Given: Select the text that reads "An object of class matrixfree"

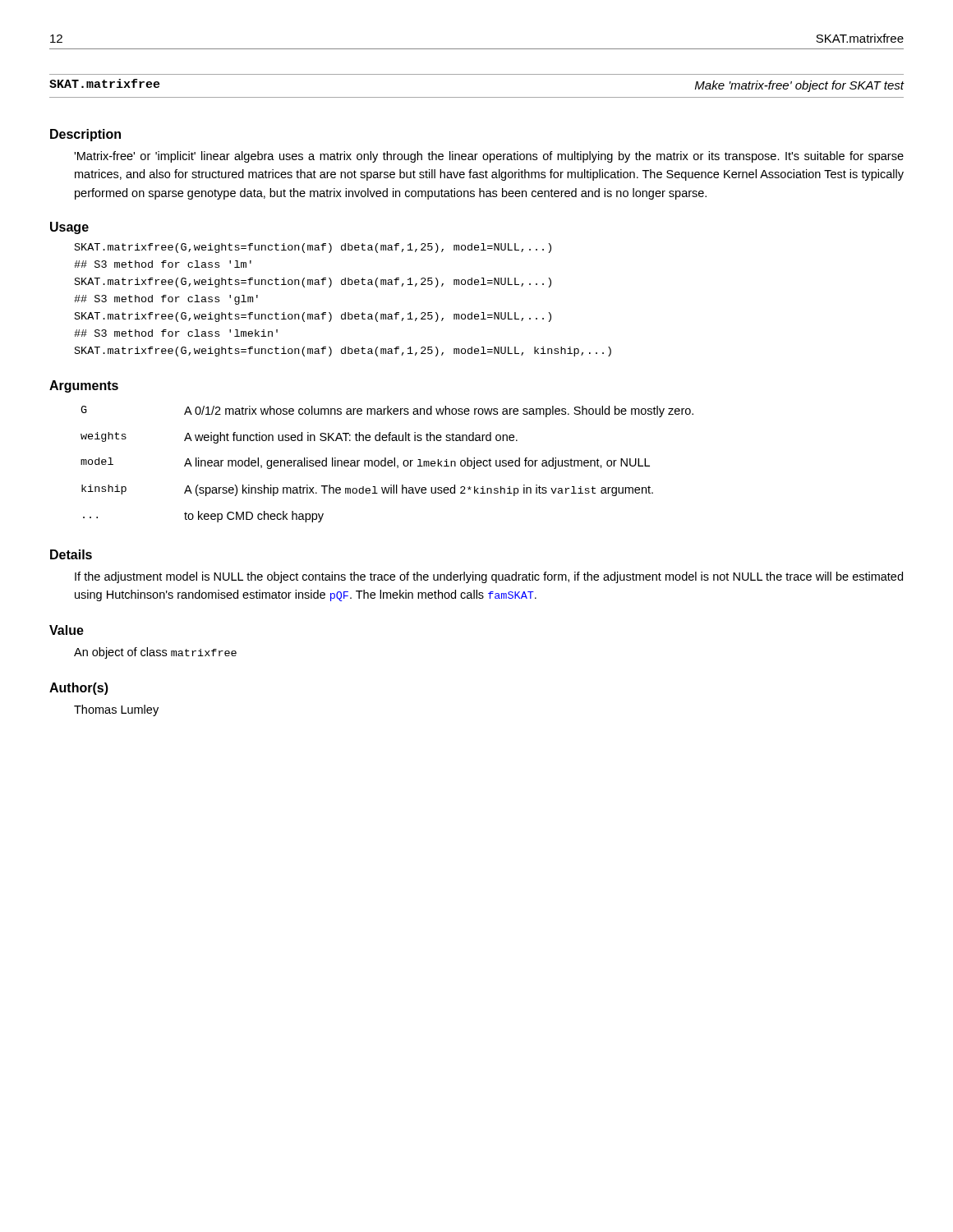Looking at the screenshot, I should [x=156, y=653].
